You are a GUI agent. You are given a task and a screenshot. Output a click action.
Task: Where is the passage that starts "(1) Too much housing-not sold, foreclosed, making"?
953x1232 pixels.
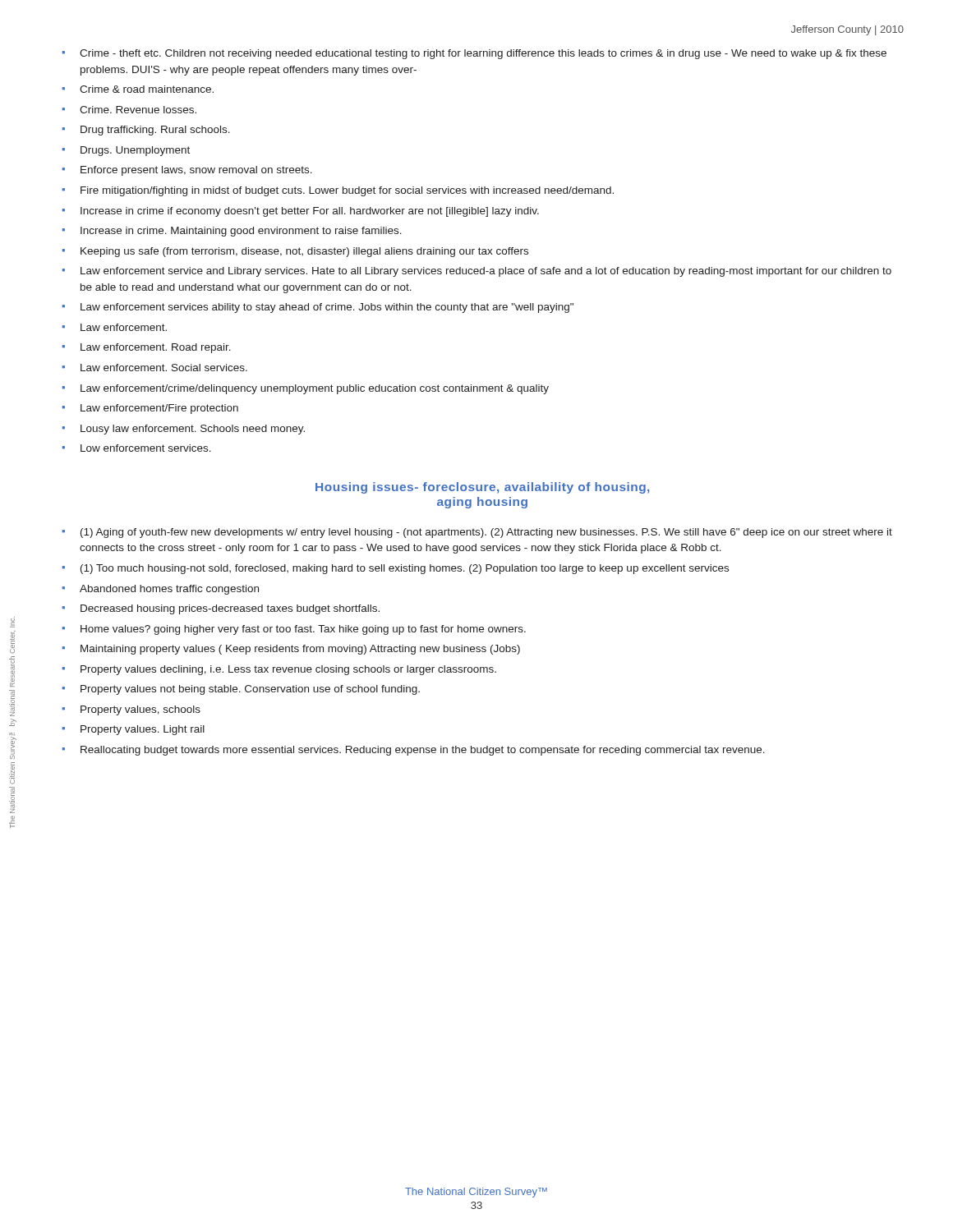coord(404,568)
